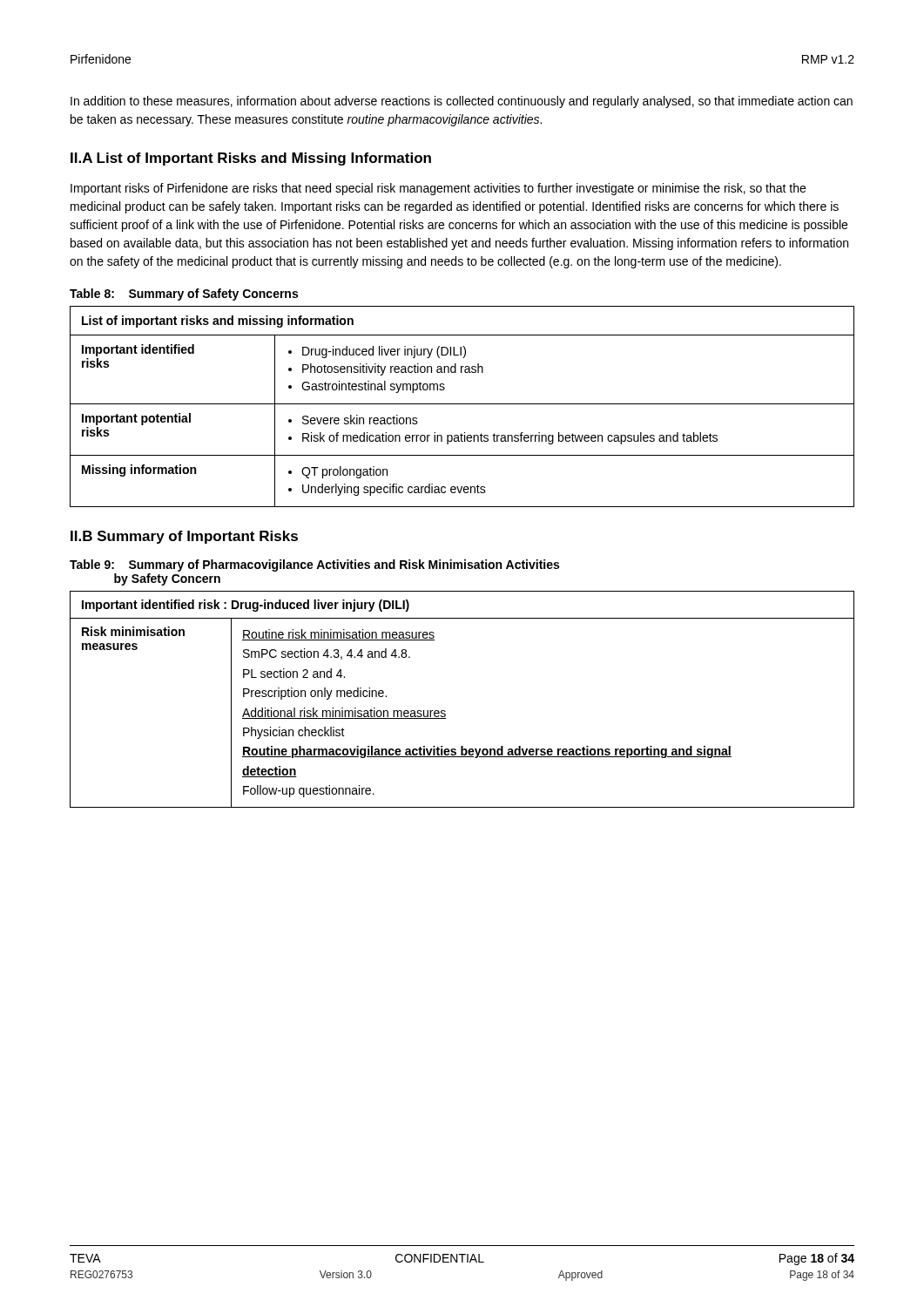Click the caption that begins "Table 9: Summary of Pharmacovigilance Activities and"
924x1307 pixels.
tap(315, 572)
